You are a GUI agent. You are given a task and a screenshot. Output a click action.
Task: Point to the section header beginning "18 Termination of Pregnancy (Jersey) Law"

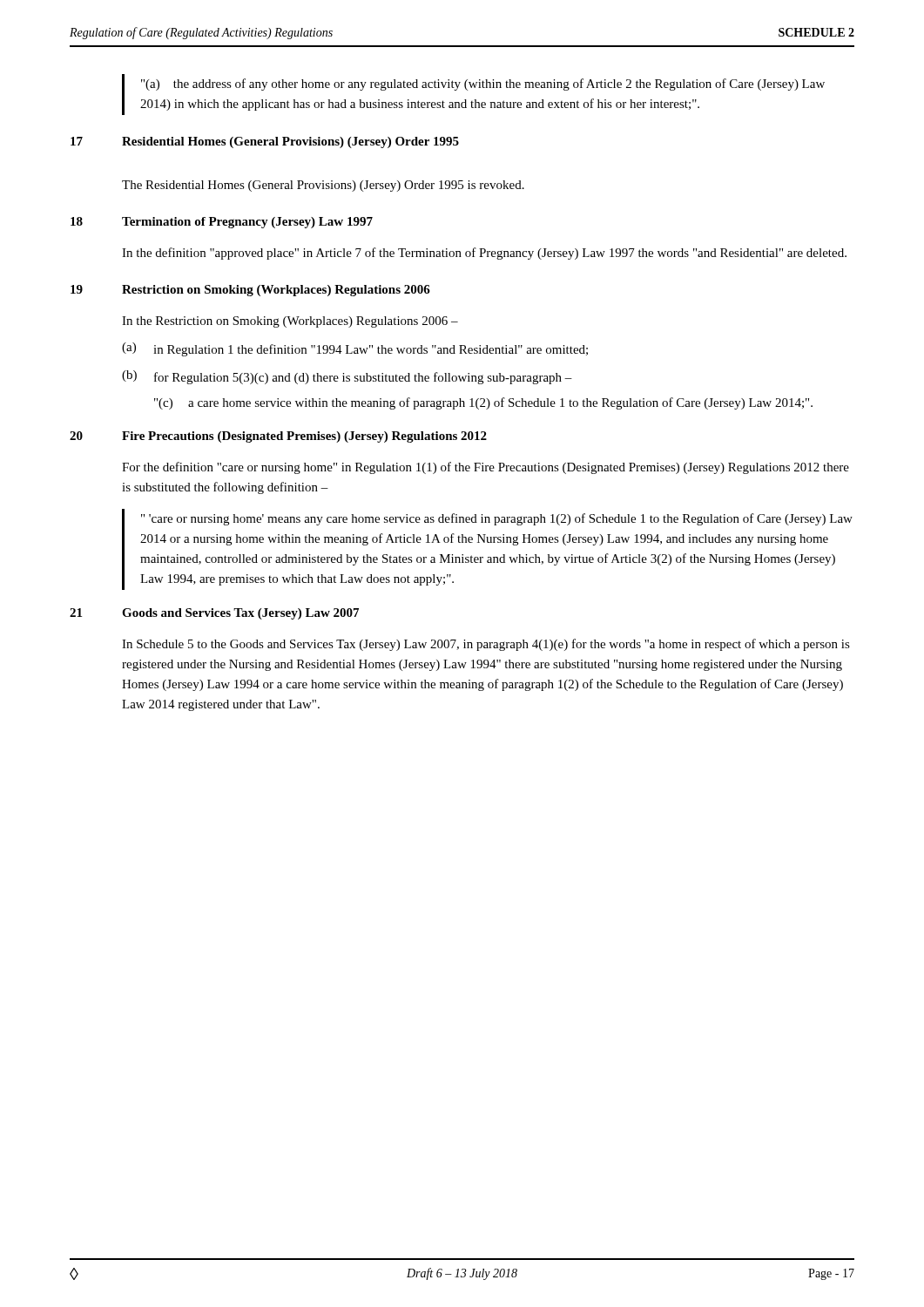(x=222, y=223)
